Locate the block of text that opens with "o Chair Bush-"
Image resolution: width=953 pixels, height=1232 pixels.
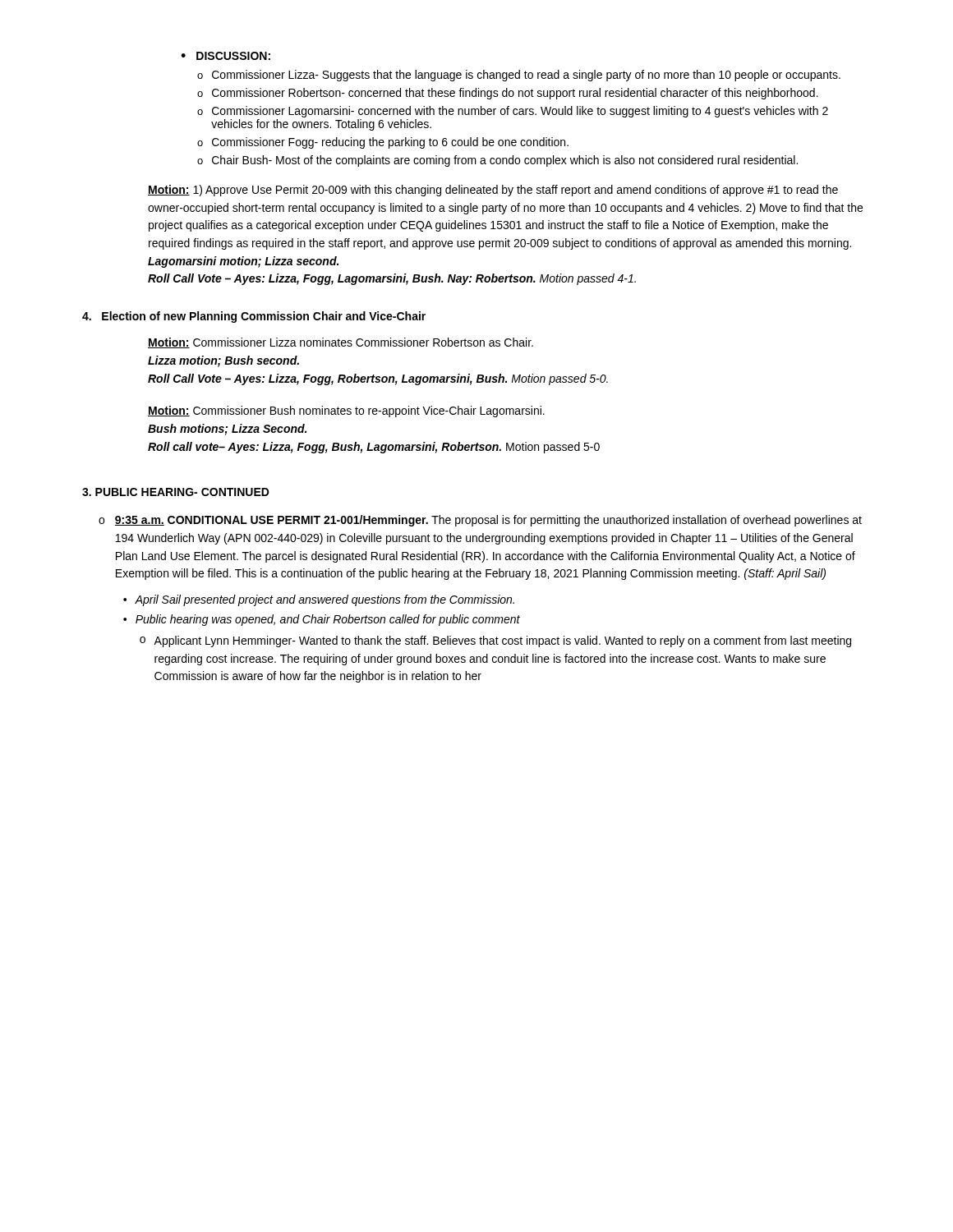498,160
